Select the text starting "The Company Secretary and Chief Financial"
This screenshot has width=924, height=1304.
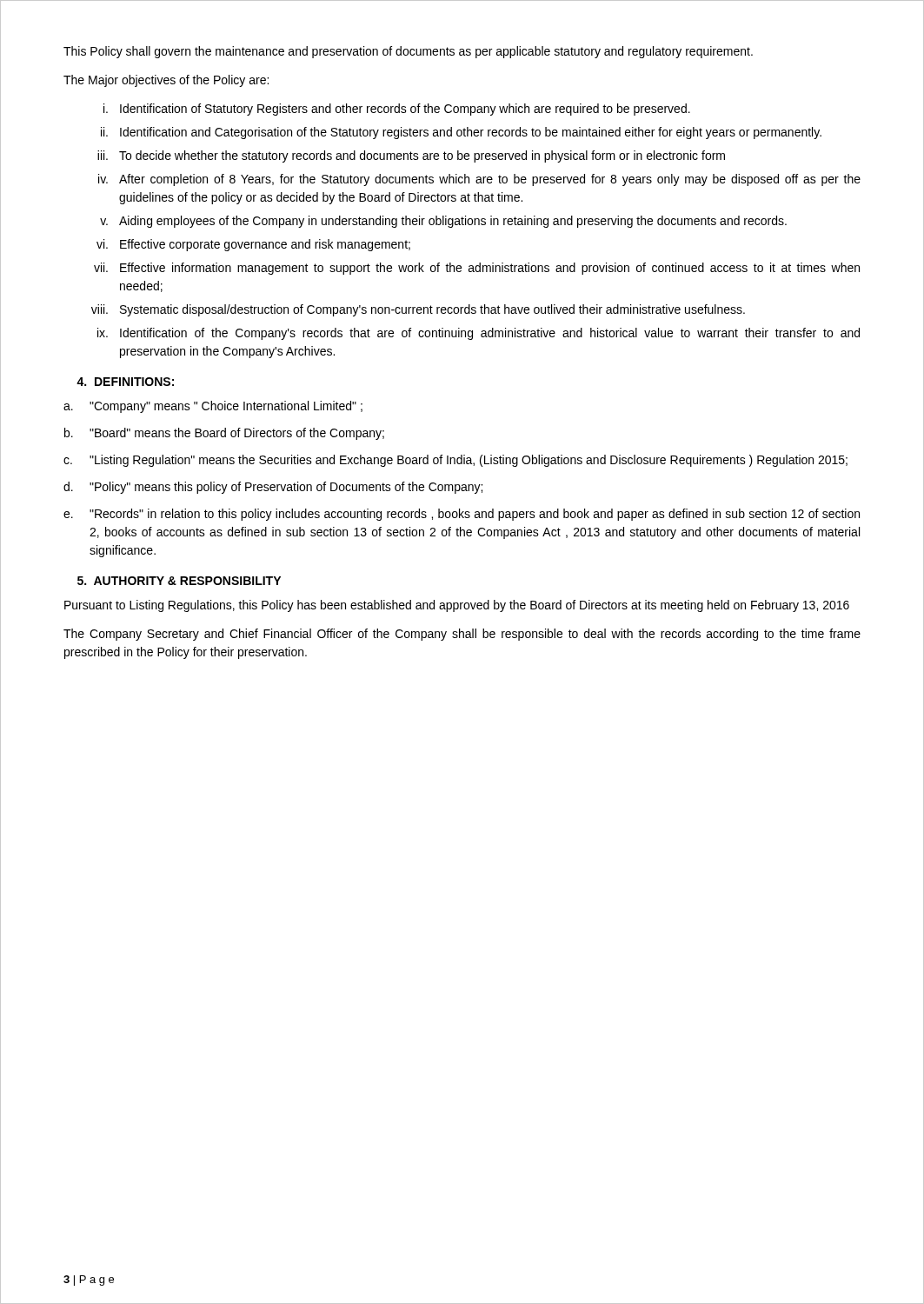pos(462,643)
